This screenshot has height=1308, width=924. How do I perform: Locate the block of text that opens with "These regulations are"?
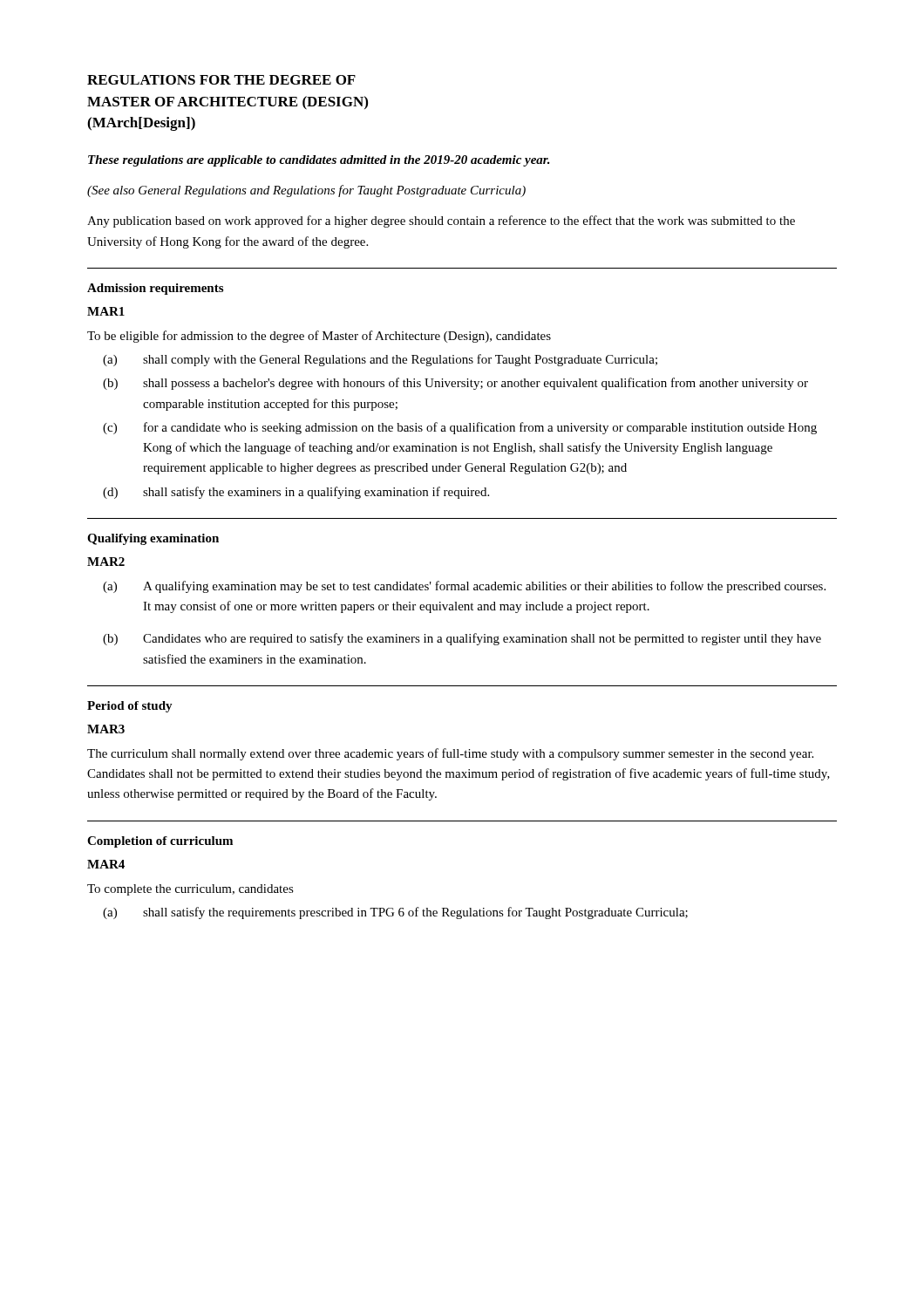[x=319, y=160]
